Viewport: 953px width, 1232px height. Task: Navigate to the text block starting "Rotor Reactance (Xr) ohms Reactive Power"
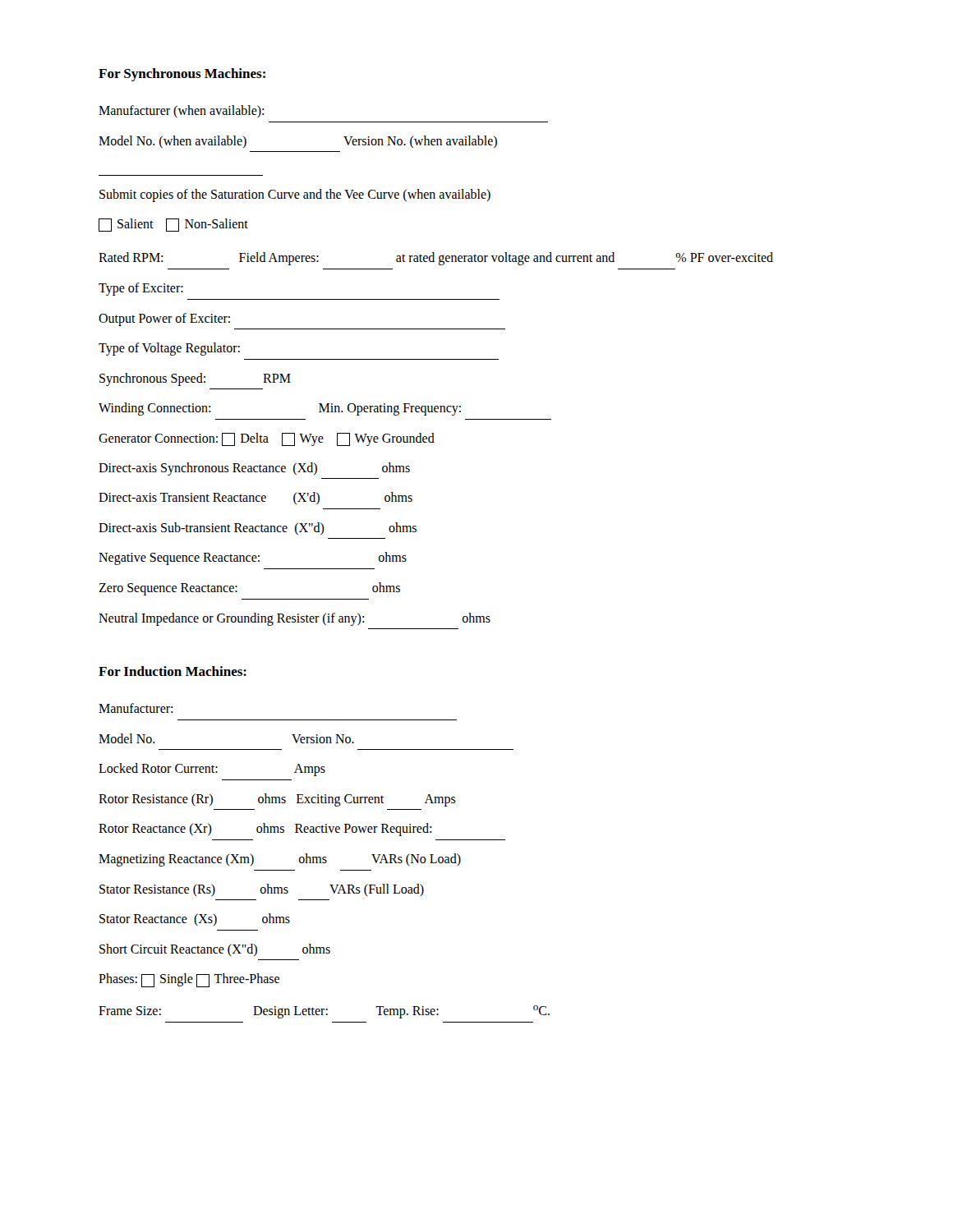pos(302,829)
